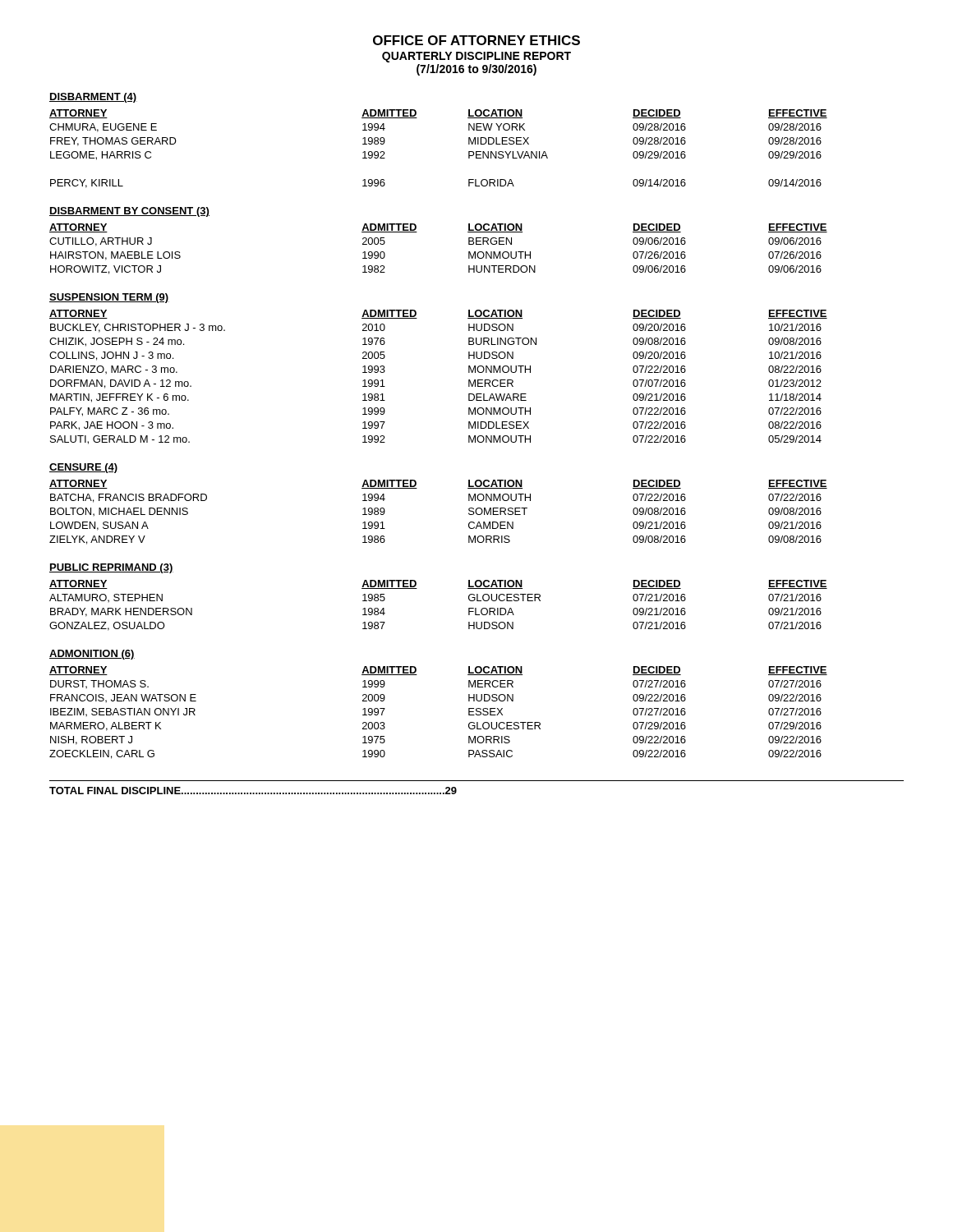Locate the text "PUBLIC REPRIMAND (3)"
This screenshot has height=1232, width=953.
tap(111, 567)
